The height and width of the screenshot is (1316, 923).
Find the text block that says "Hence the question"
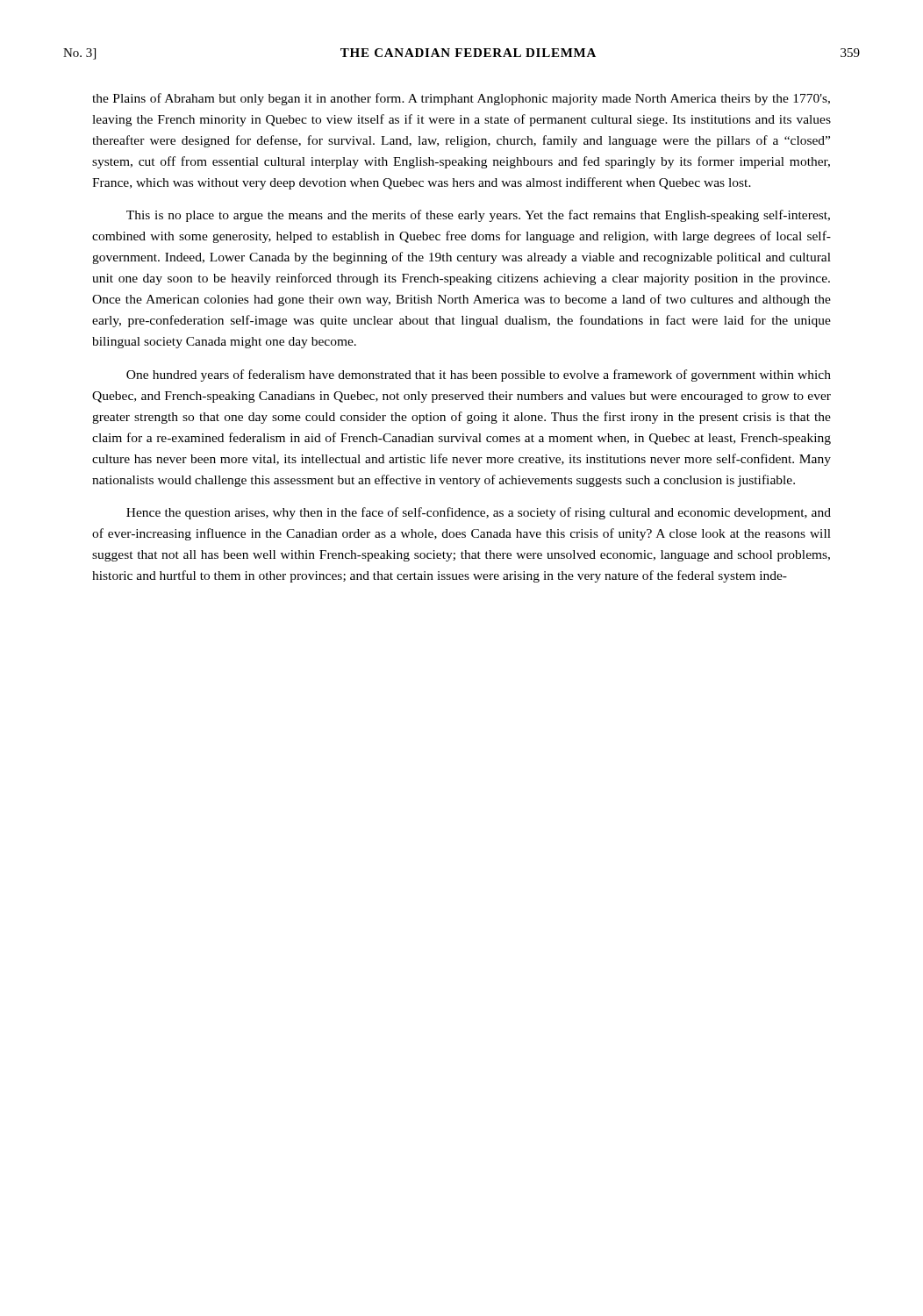click(462, 543)
